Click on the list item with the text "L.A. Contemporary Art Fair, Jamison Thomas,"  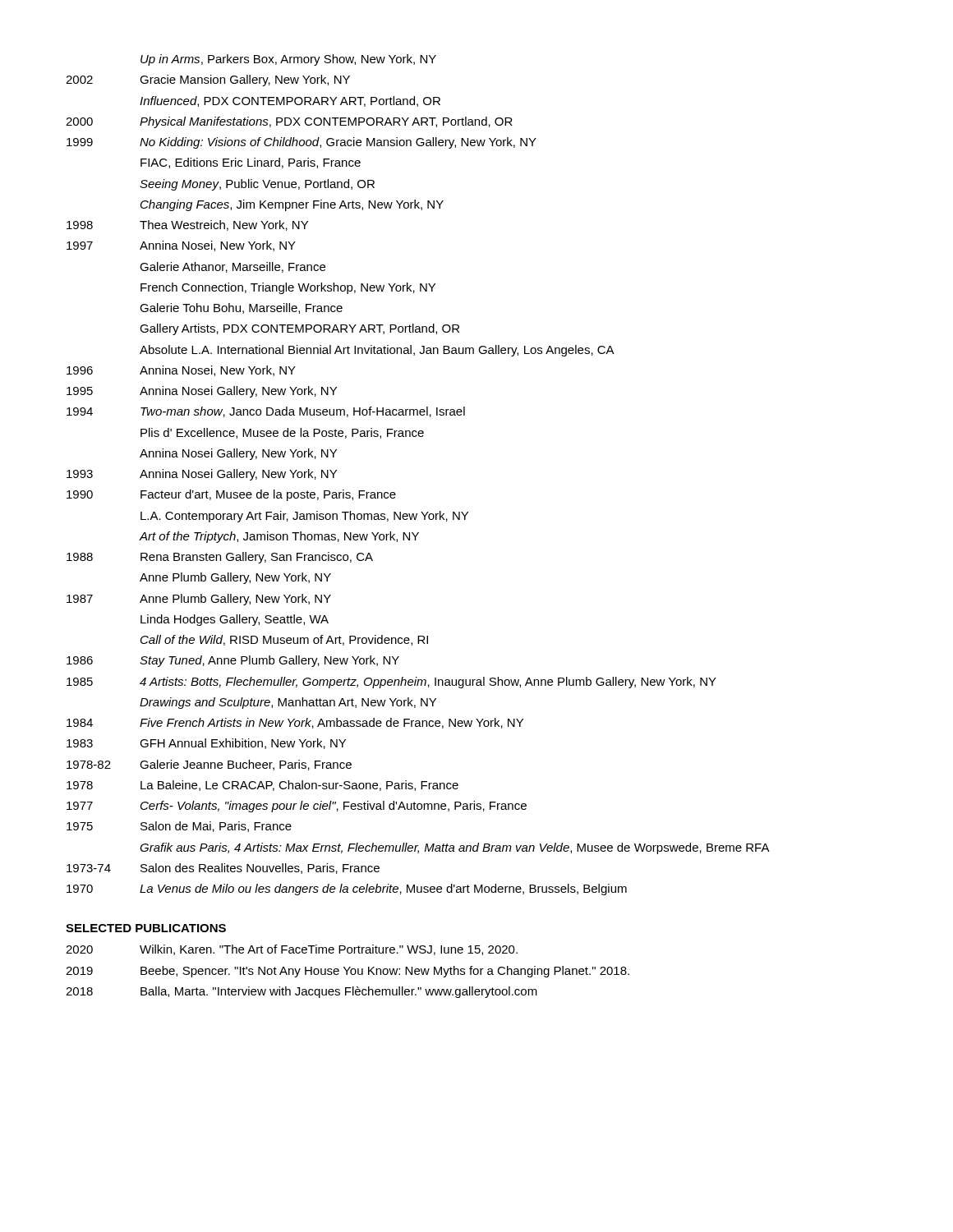click(x=476, y=515)
